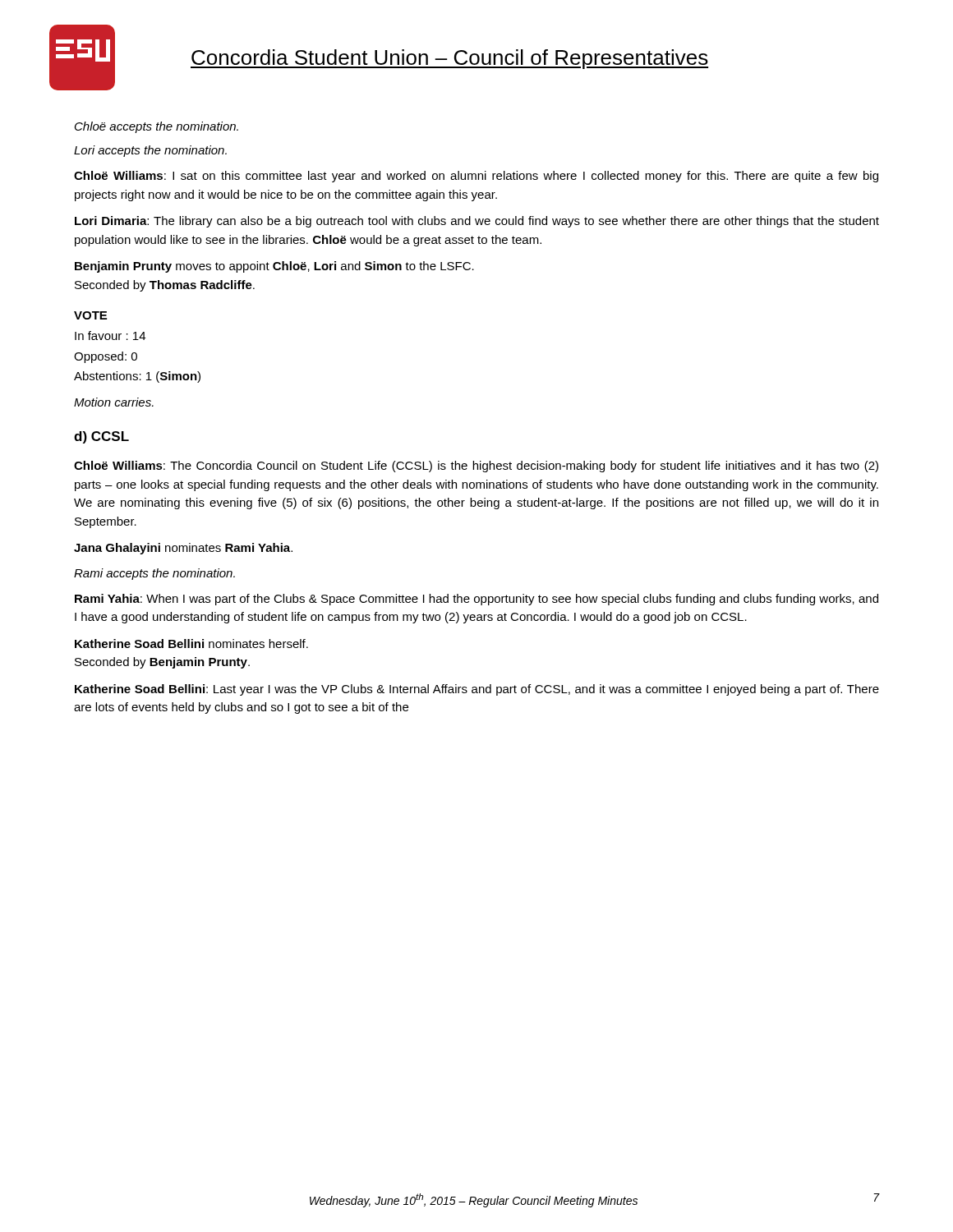Locate the text block containing "Katherine Soad Bellini nominates herself. Seconded"
Image resolution: width=953 pixels, height=1232 pixels.
coord(191,652)
